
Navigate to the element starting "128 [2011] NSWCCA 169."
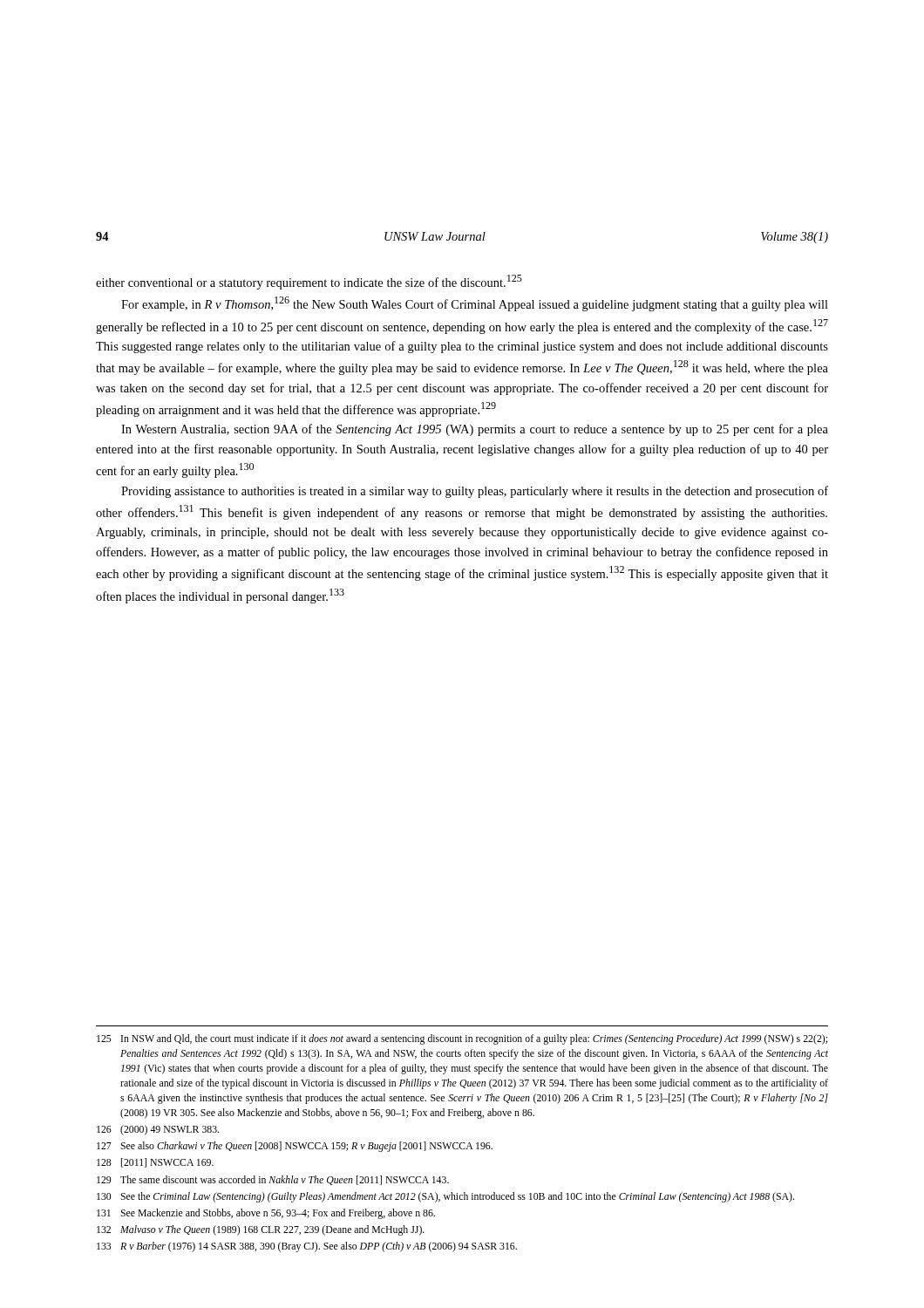pos(155,1163)
